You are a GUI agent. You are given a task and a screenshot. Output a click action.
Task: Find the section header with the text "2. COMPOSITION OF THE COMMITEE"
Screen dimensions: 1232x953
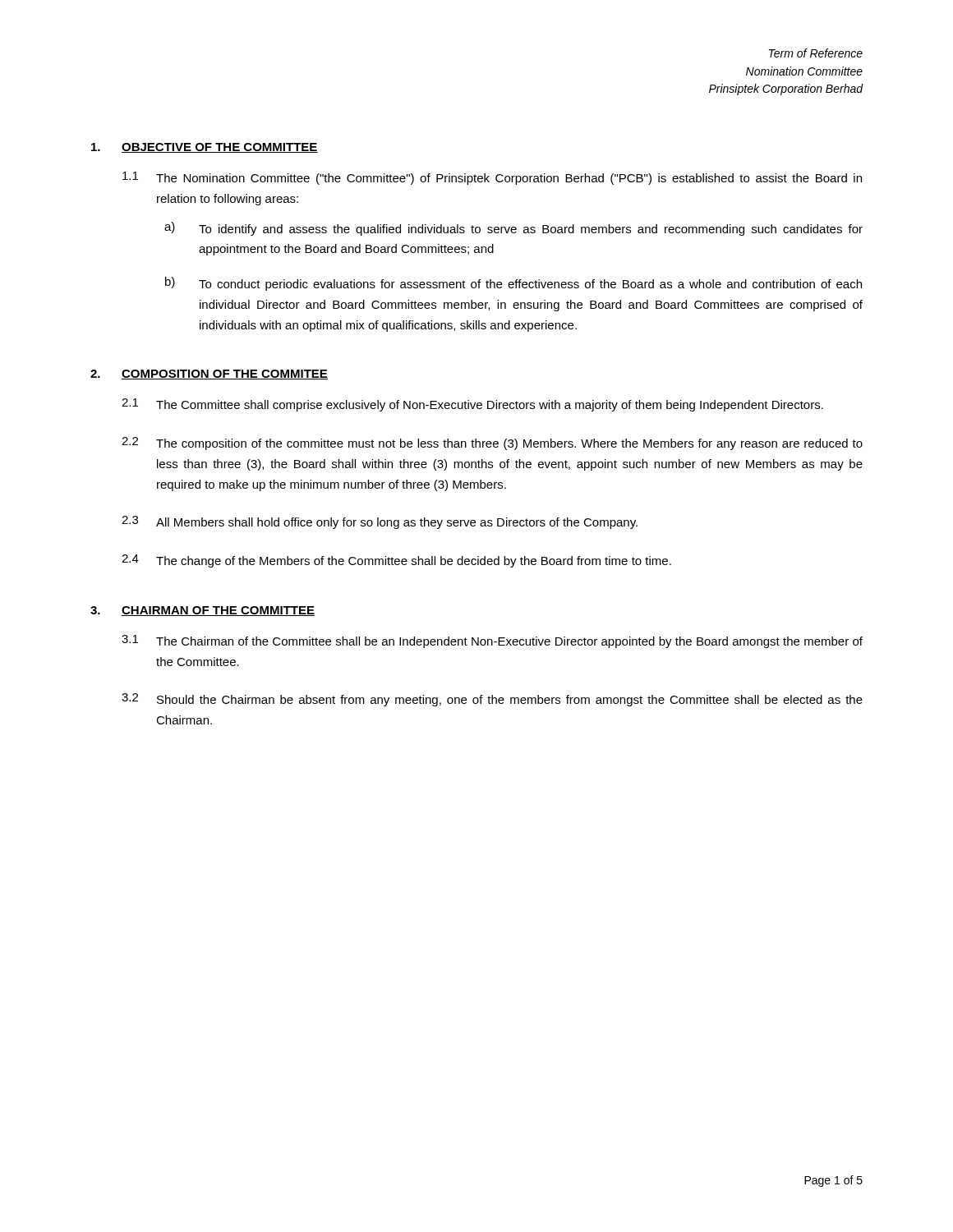point(209,373)
